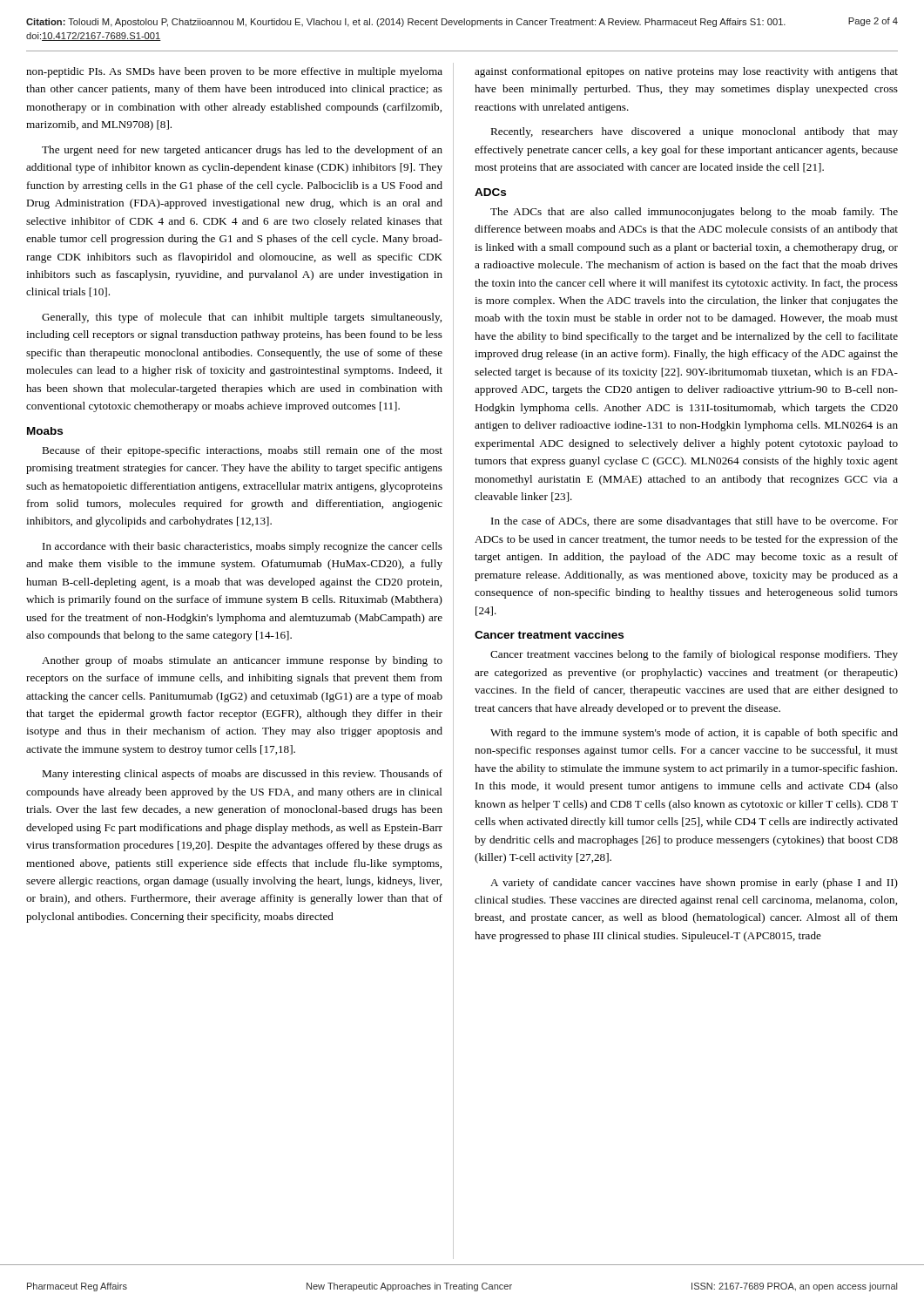The height and width of the screenshot is (1307, 924).
Task: Locate the text block with the text "With regard to the immune system's mode of"
Action: pos(686,795)
